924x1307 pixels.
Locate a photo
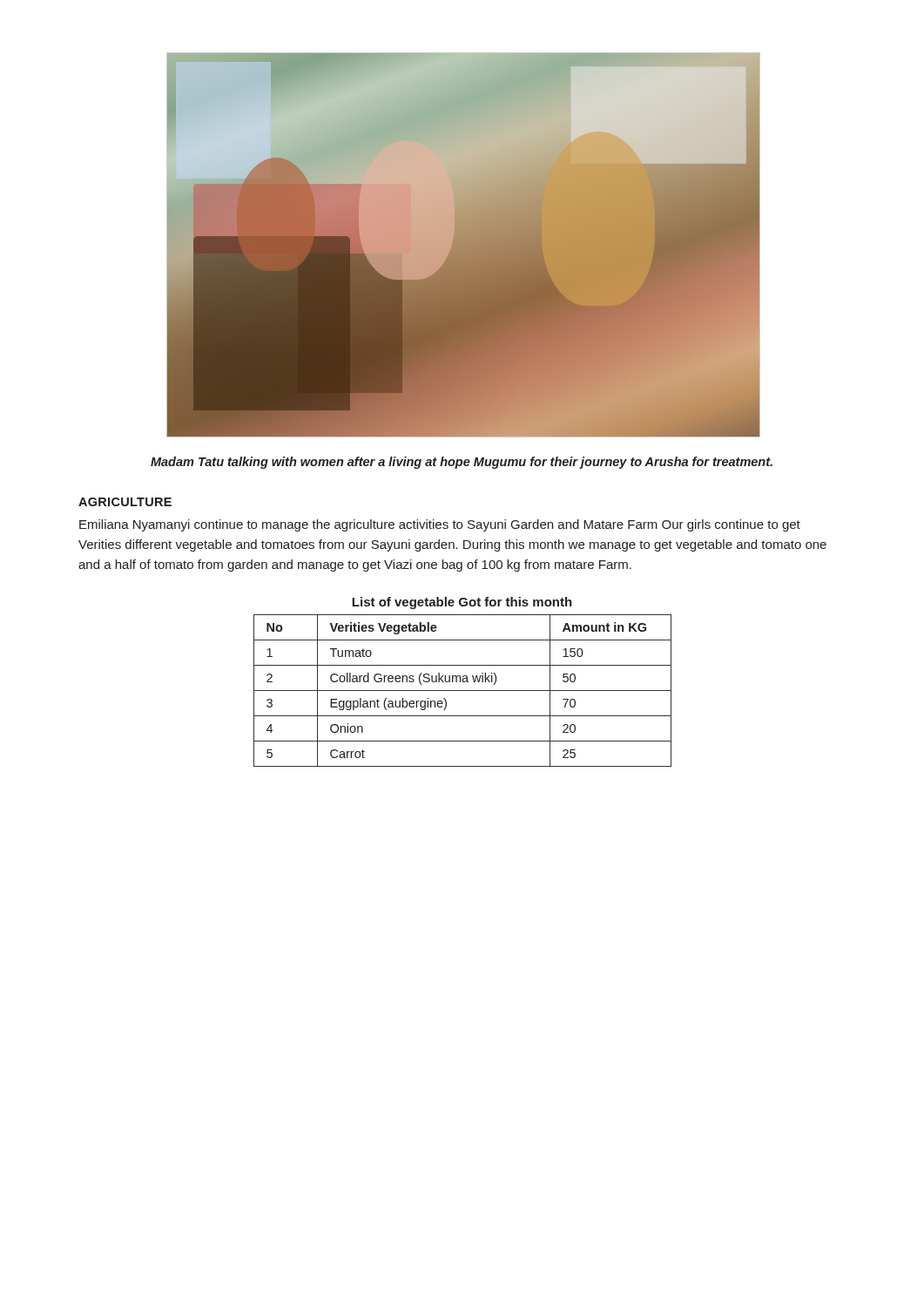point(462,245)
